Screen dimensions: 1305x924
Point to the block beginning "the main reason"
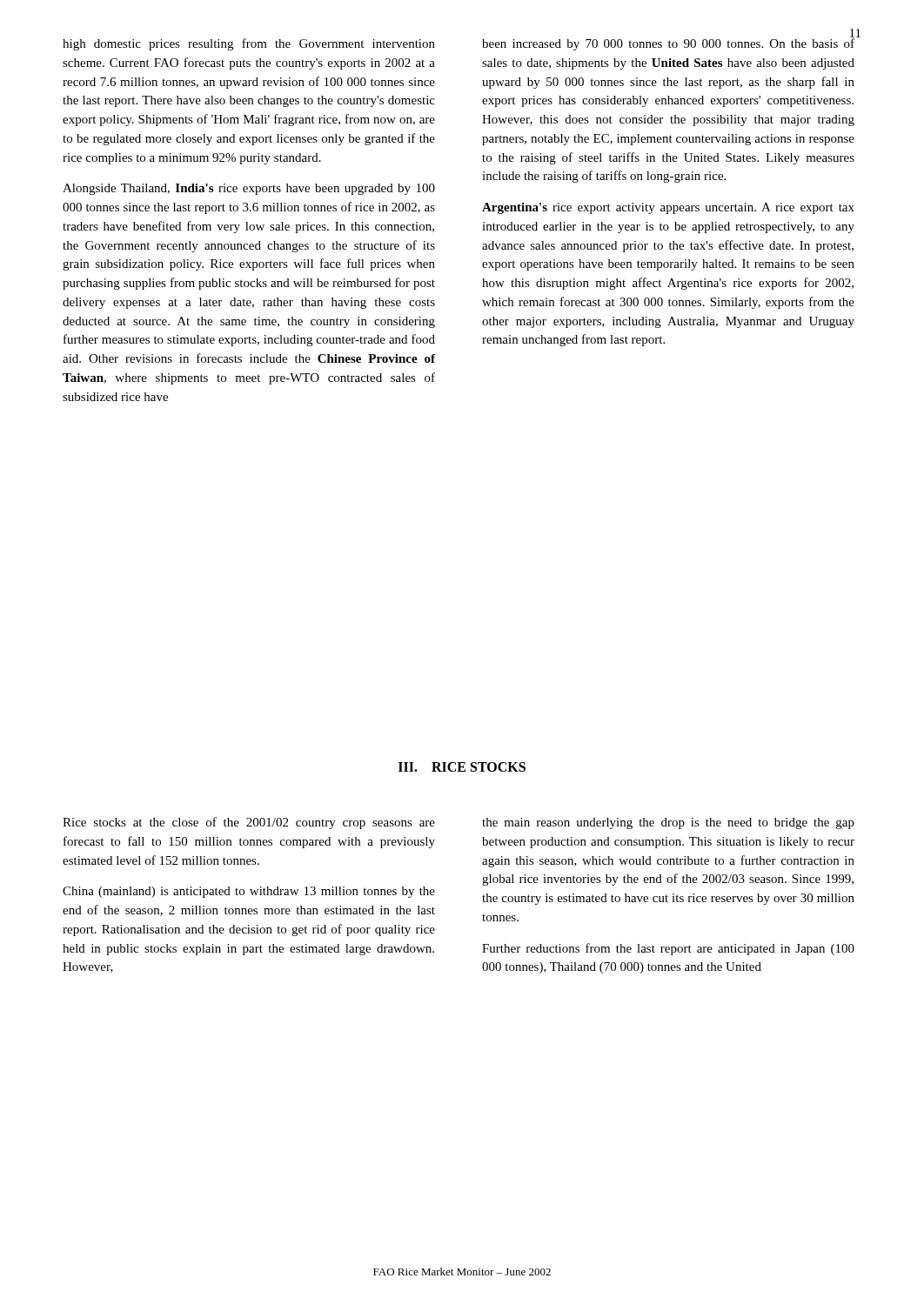(x=668, y=870)
